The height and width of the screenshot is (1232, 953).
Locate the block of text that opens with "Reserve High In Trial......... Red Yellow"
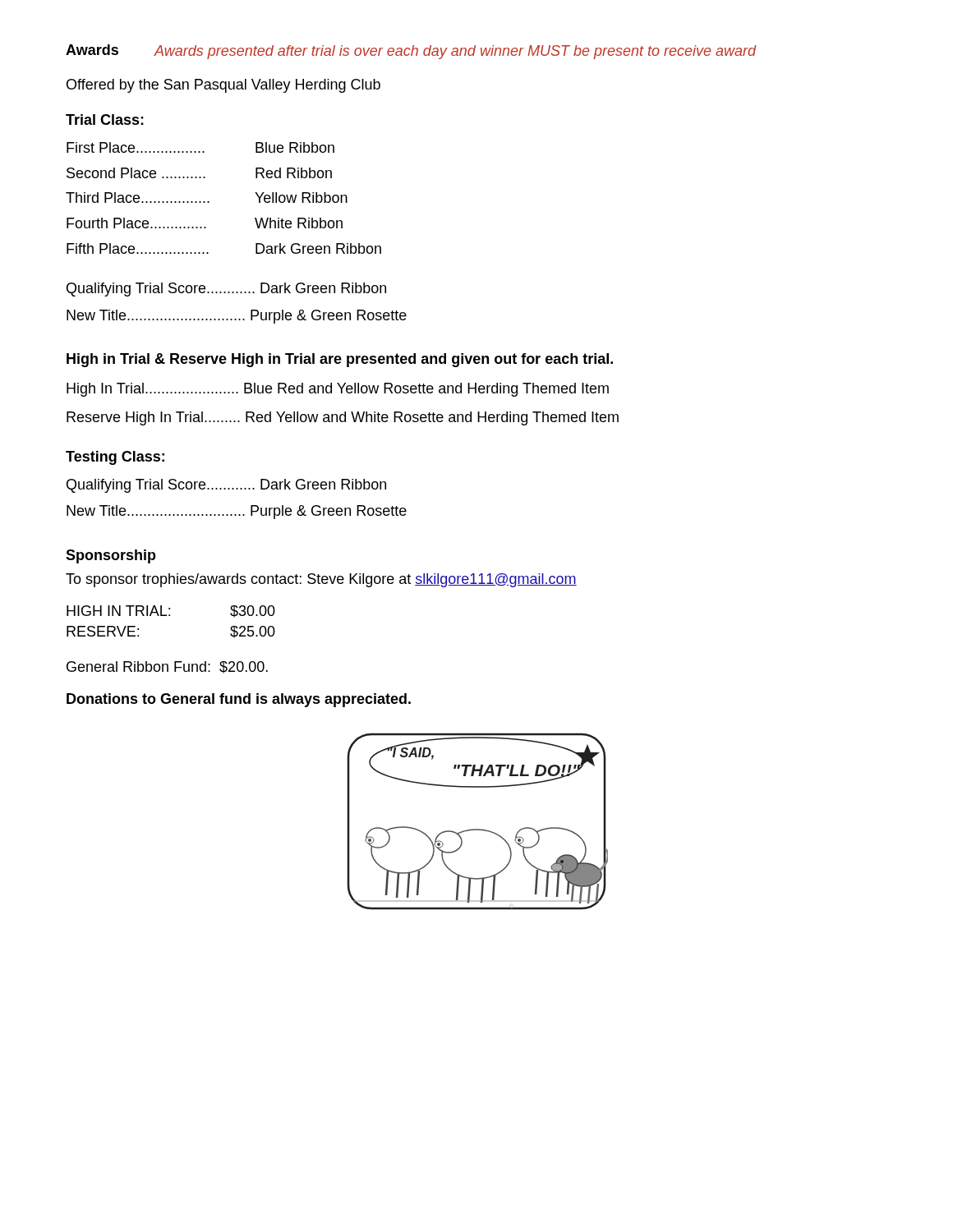[343, 417]
